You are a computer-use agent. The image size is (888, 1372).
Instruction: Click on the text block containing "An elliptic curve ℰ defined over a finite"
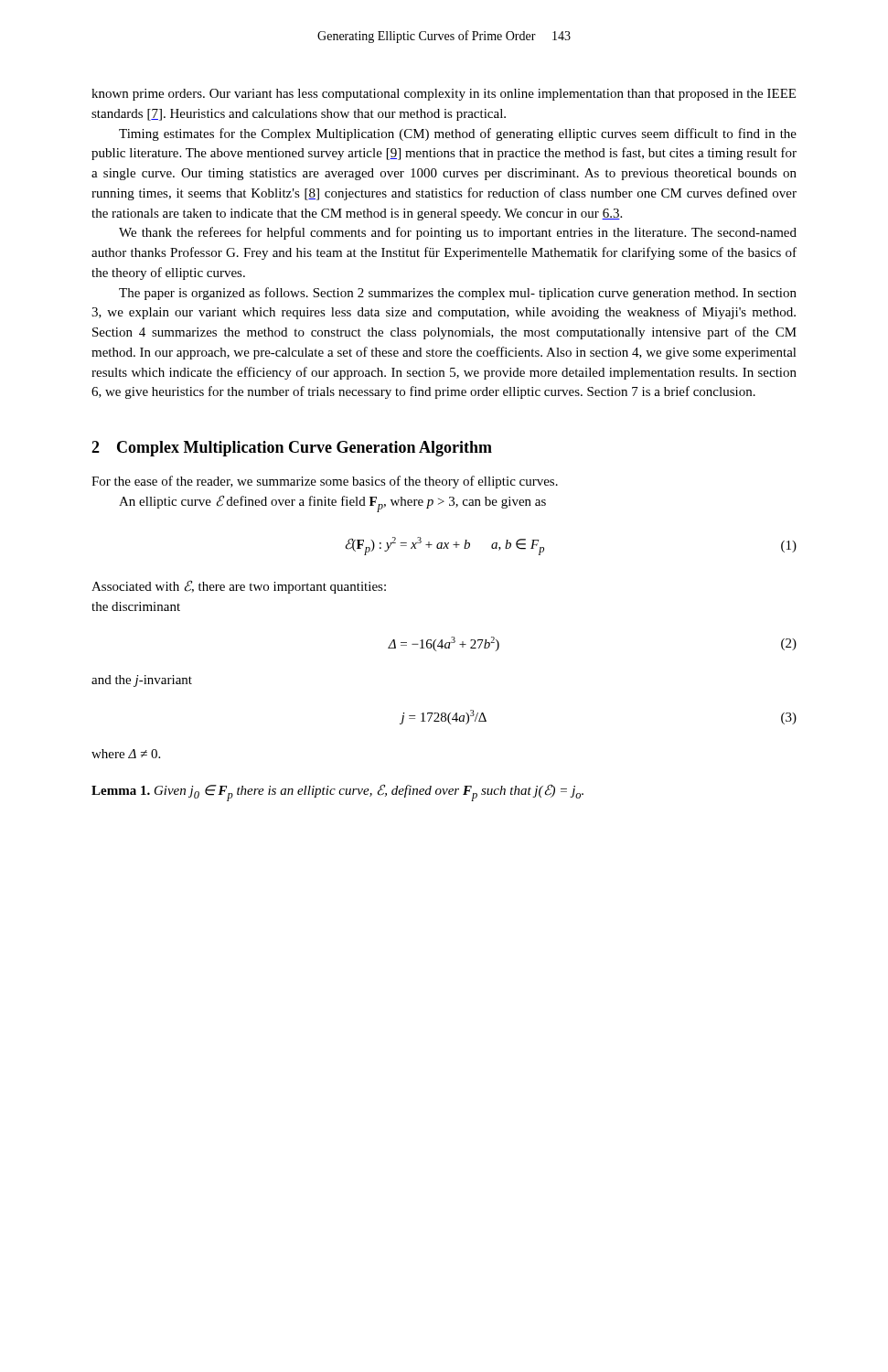point(444,503)
